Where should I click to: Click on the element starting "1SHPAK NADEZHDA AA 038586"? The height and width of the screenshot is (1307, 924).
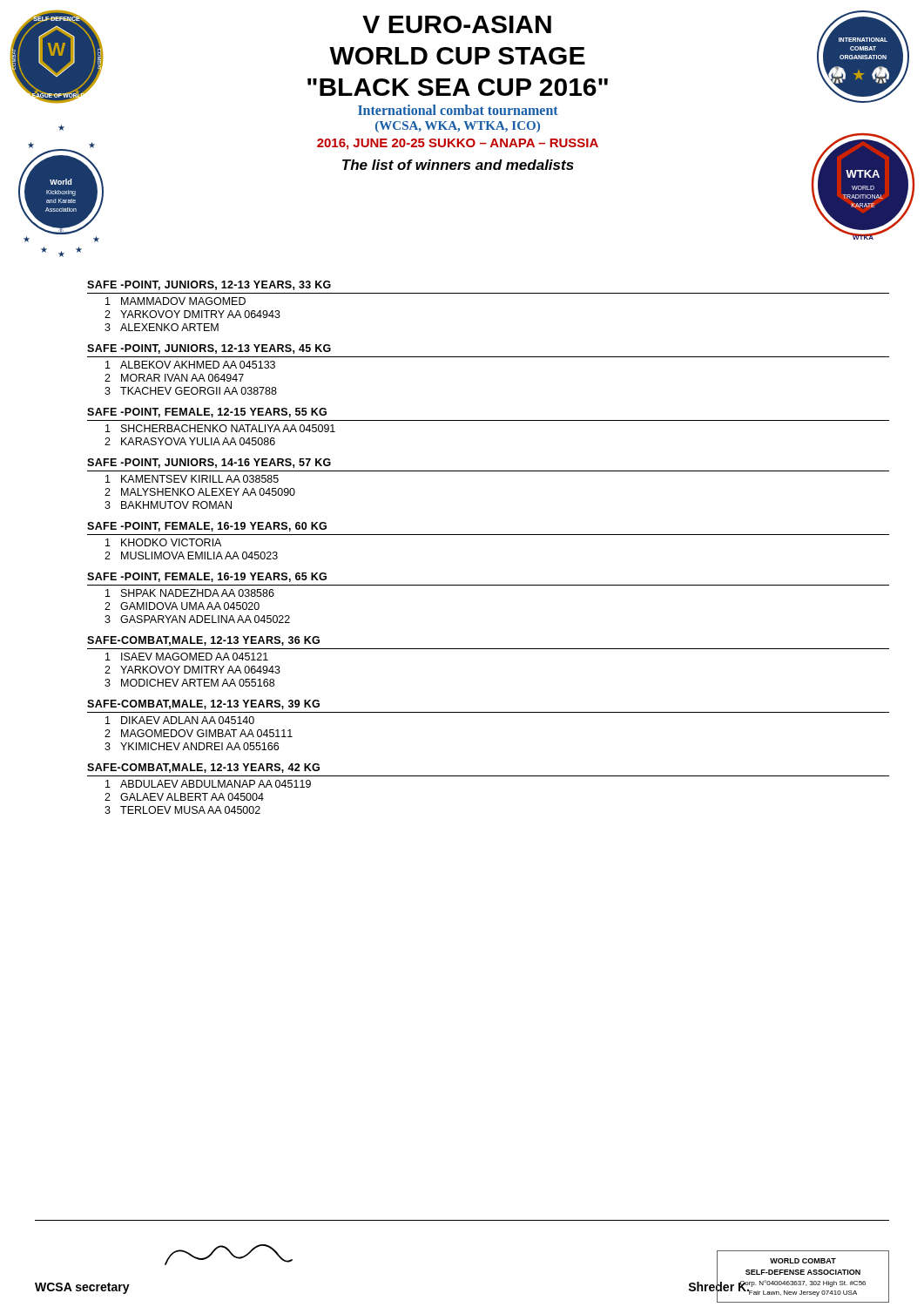tap(189, 593)
